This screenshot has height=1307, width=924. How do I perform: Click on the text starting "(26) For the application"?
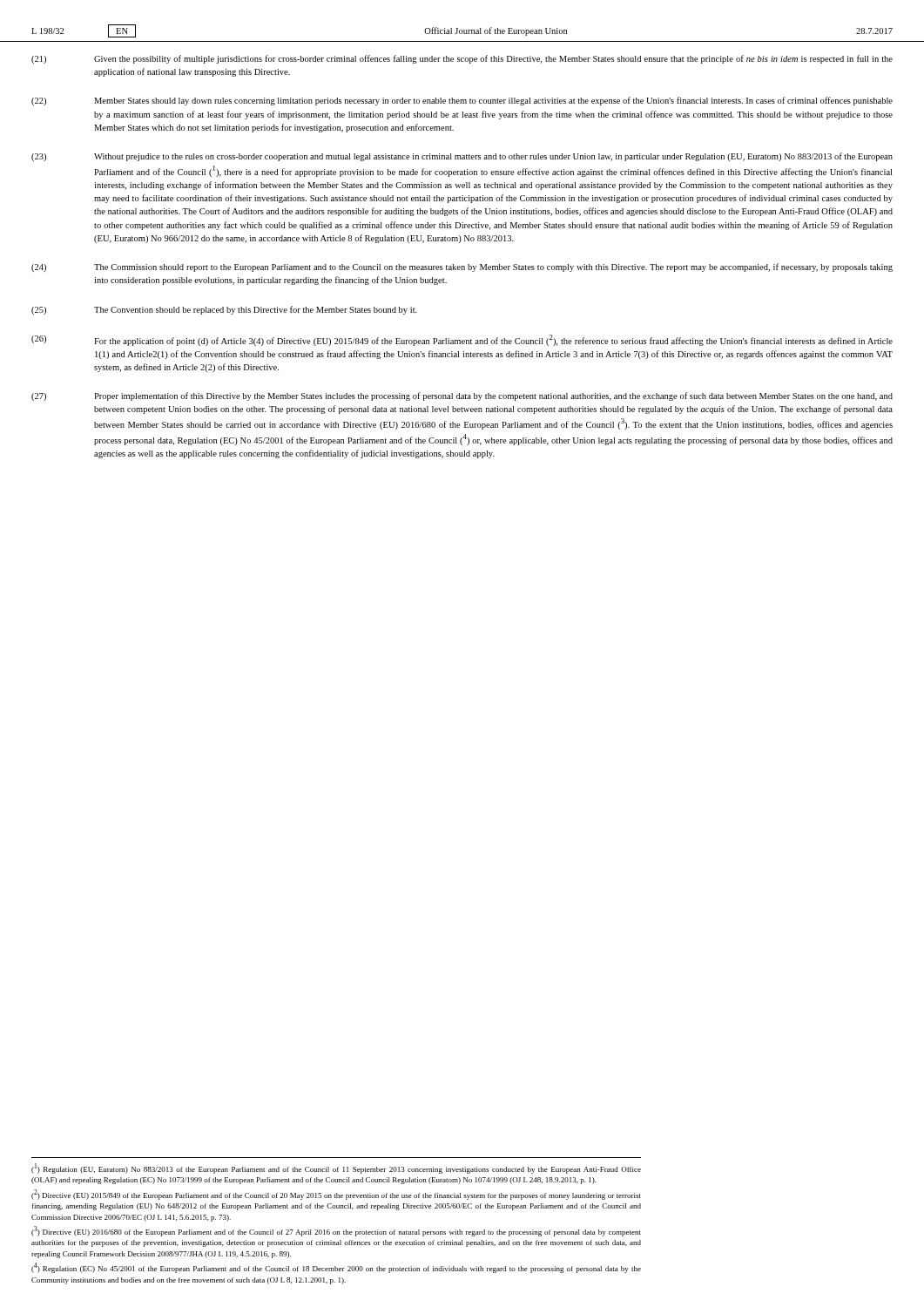pyautogui.click(x=462, y=353)
